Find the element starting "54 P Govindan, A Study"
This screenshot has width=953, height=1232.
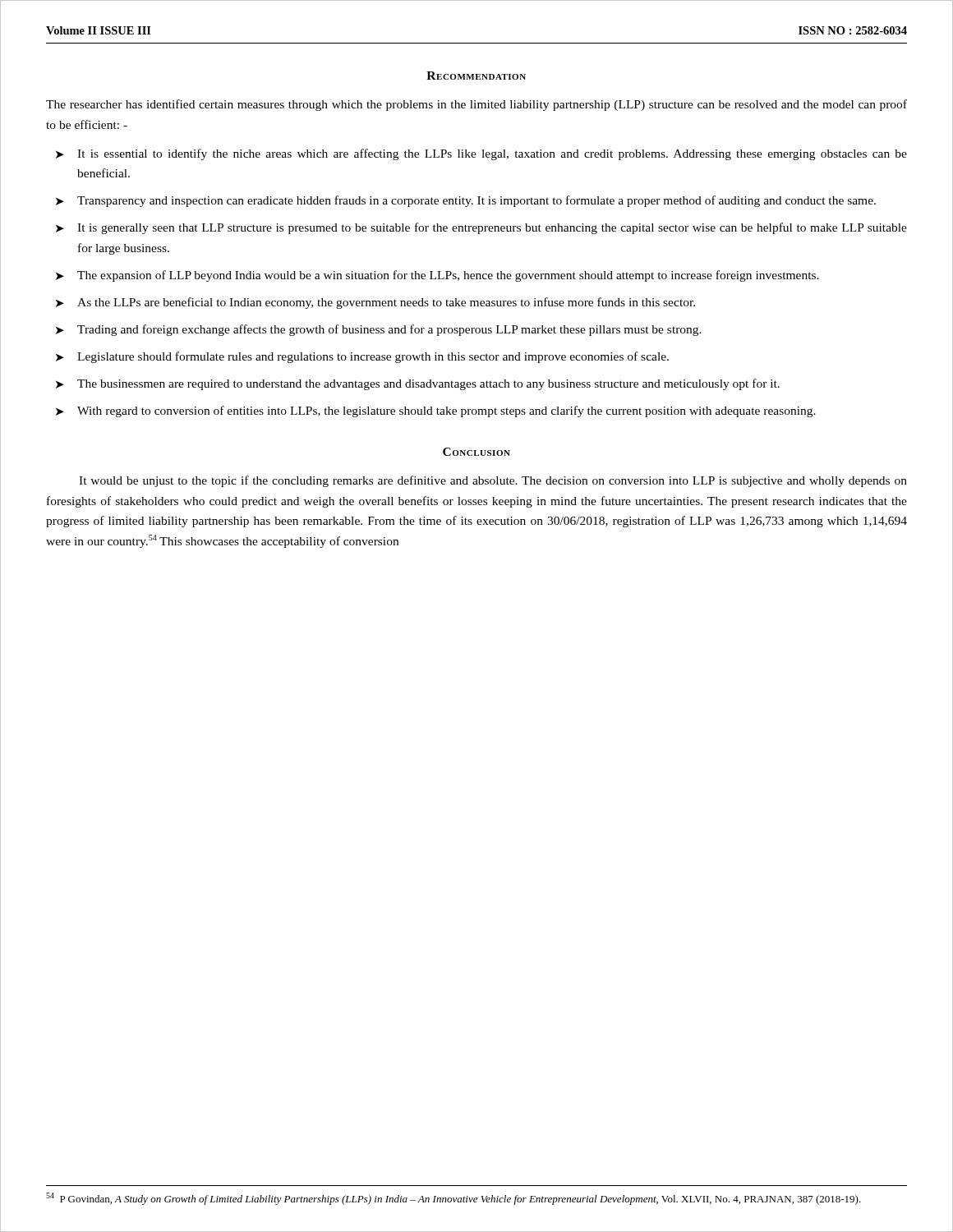tap(476, 1198)
